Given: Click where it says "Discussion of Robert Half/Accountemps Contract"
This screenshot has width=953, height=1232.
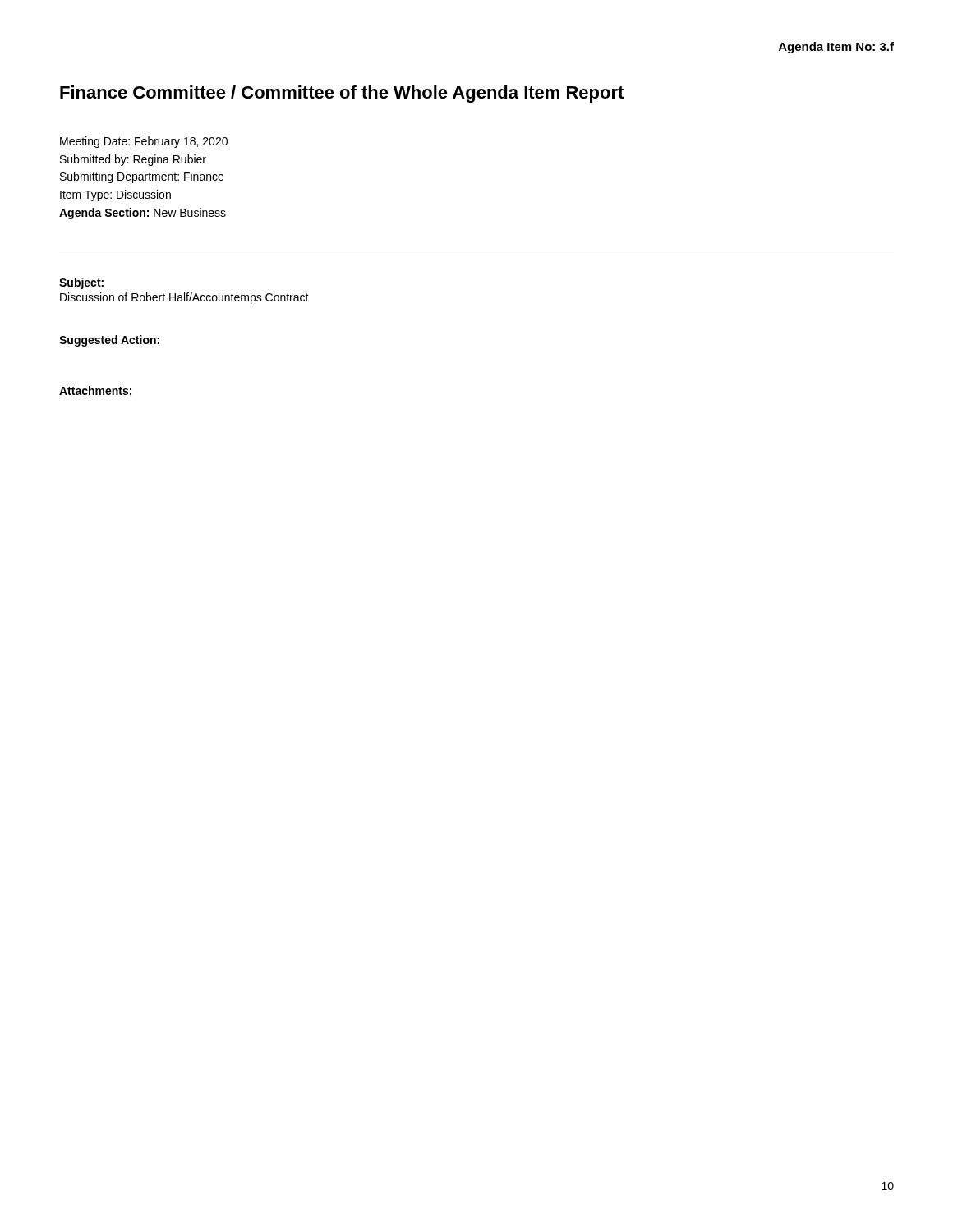Looking at the screenshot, I should 184,297.
